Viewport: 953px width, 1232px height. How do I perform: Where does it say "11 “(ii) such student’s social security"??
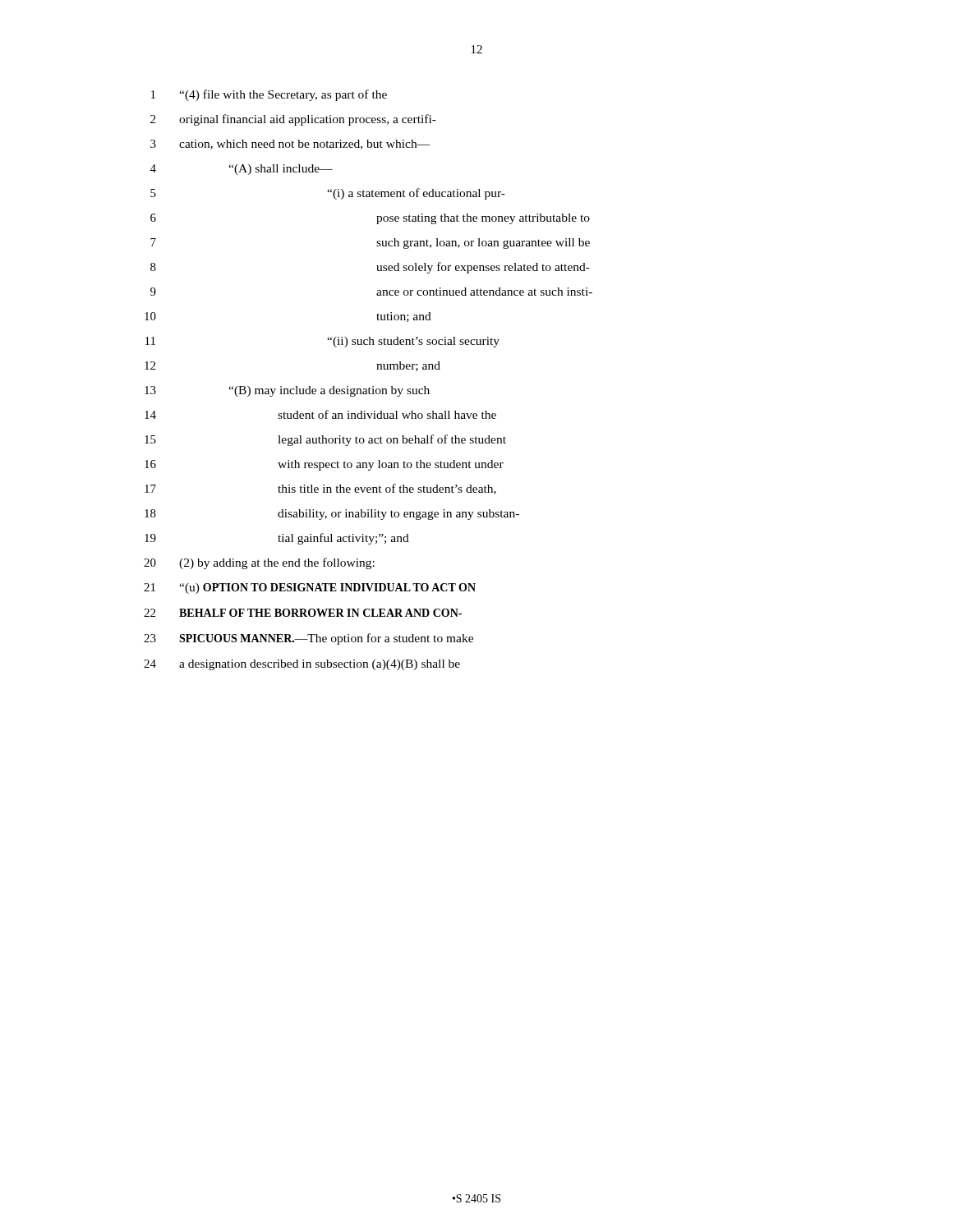pos(485,341)
